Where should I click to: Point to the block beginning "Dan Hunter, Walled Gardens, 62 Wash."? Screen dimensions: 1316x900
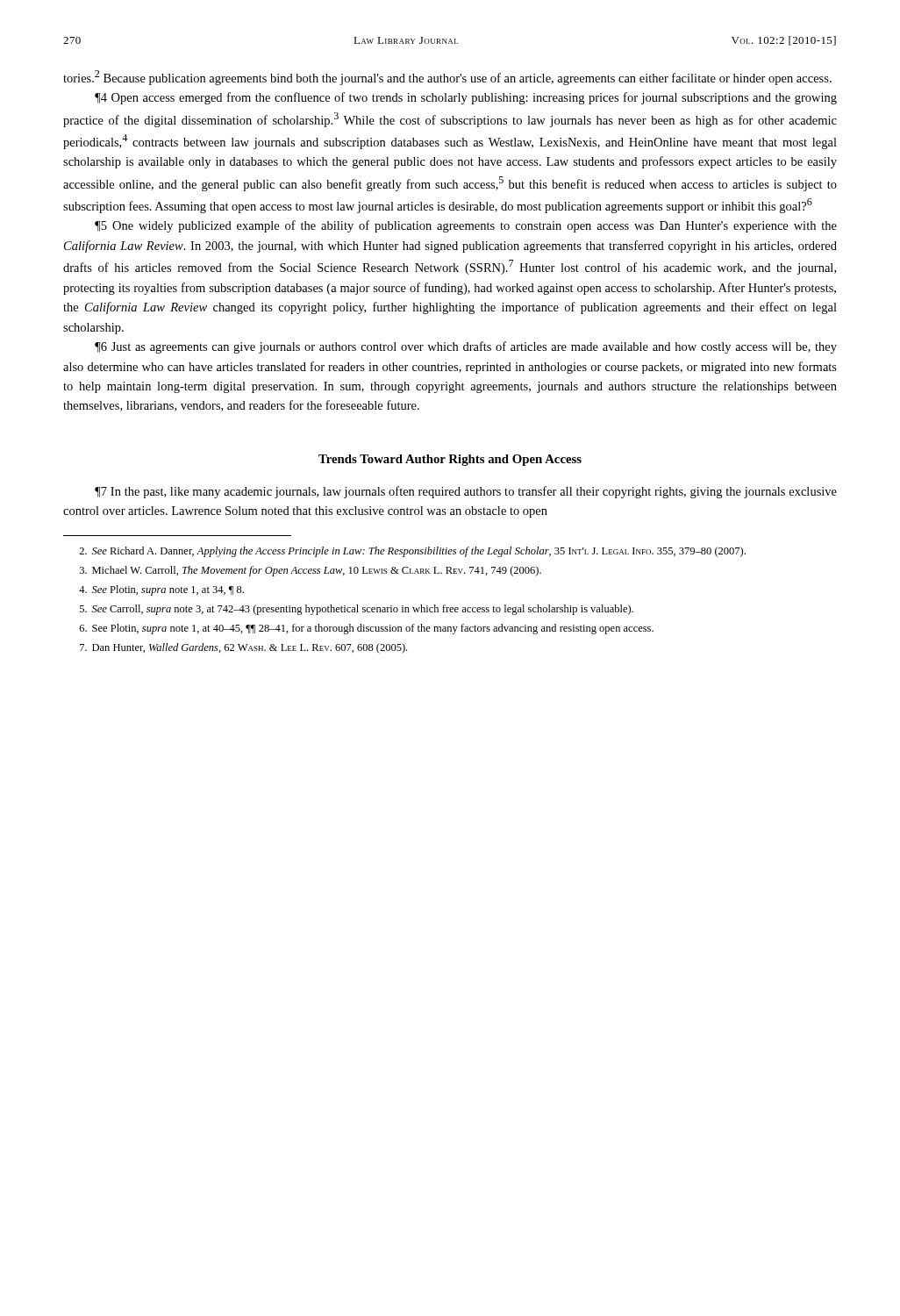(243, 648)
